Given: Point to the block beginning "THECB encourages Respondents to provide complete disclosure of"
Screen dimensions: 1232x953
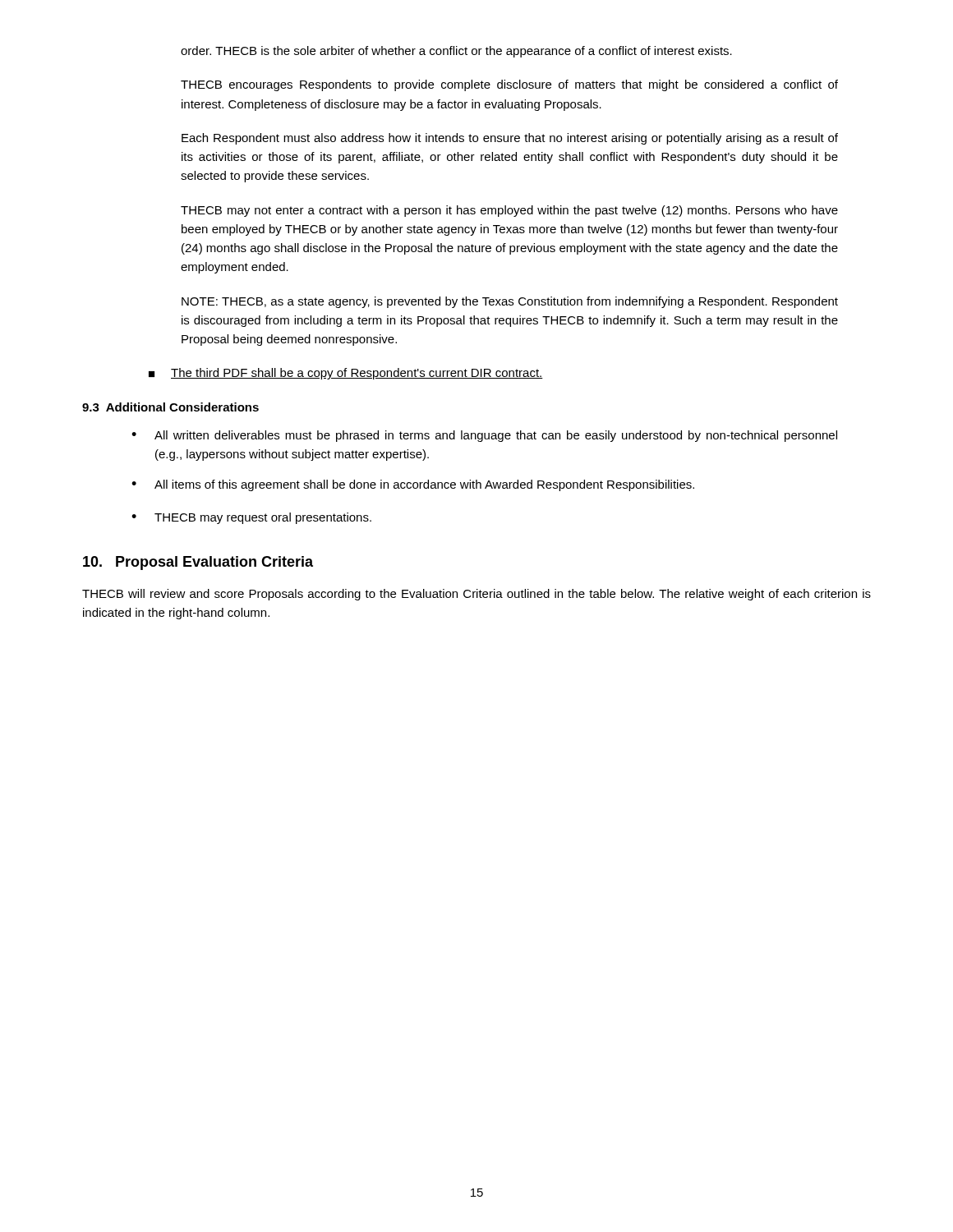Looking at the screenshot, I should pyautogui.click(x=509, y=94).
